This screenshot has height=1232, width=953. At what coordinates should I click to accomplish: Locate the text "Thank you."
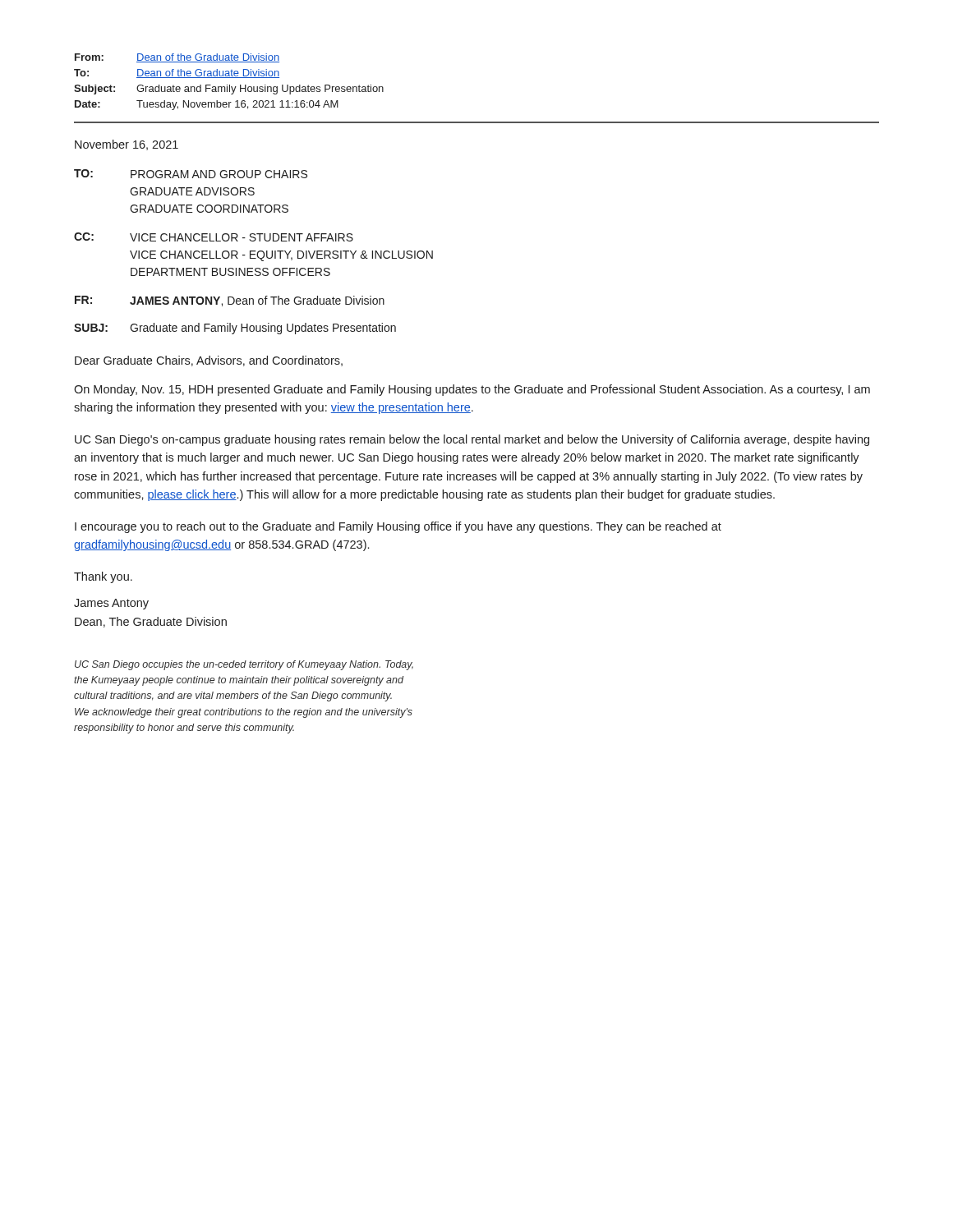(x=103, y=576)
